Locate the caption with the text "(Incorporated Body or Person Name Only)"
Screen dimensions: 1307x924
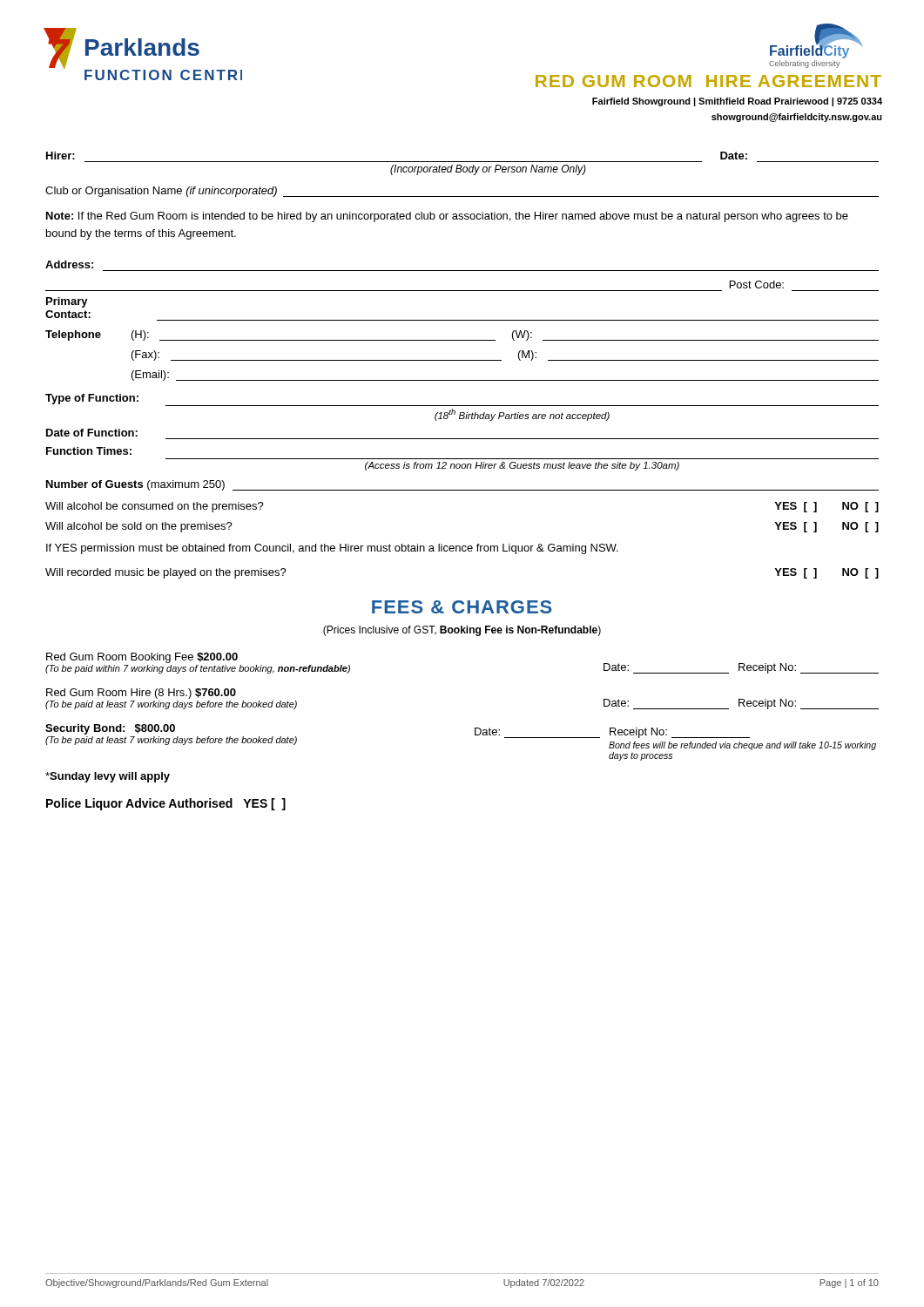[488, 169]
